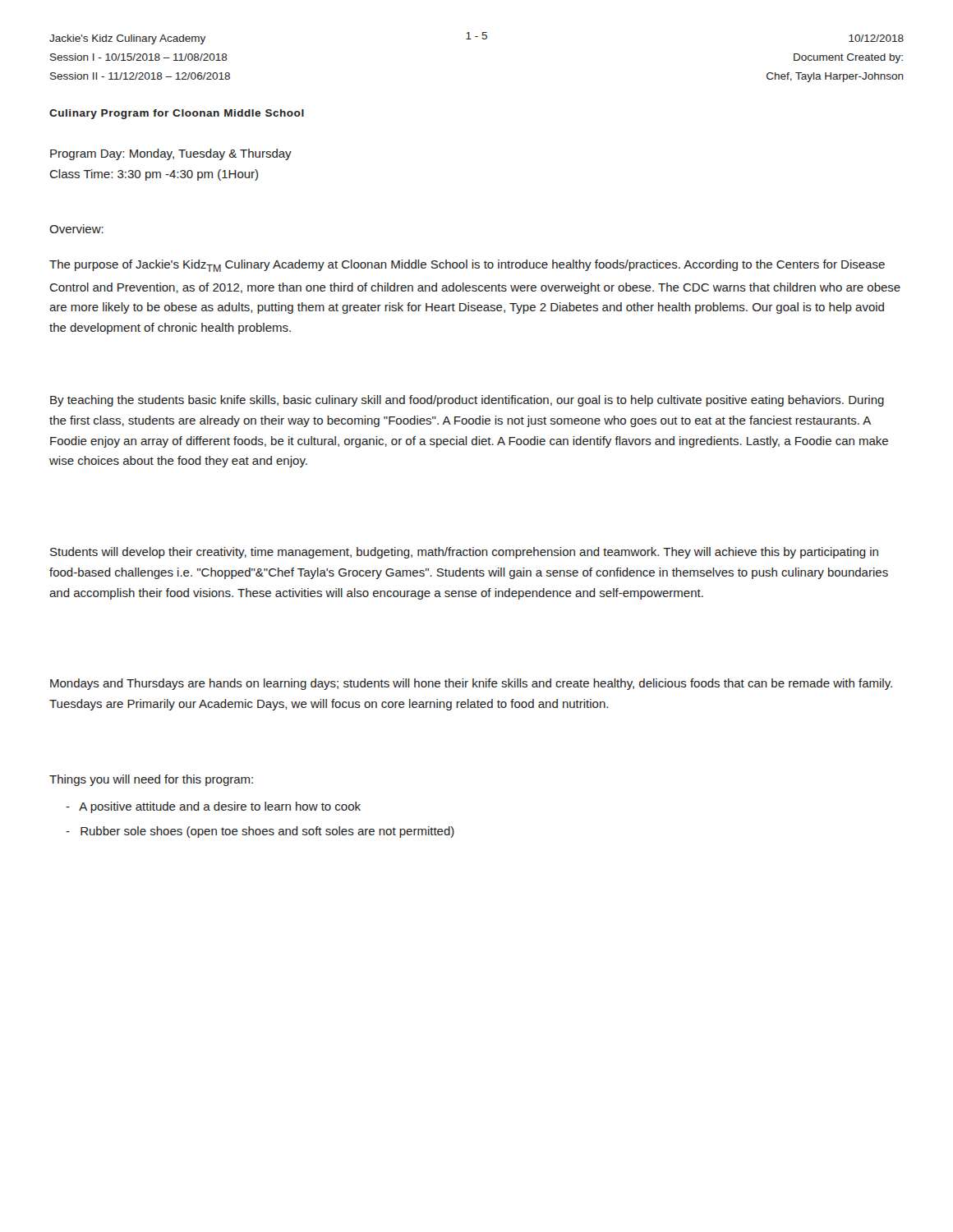
Task: Locate the region starting "Students will develop their creativity, time"
Action: [x=469, y=572]
